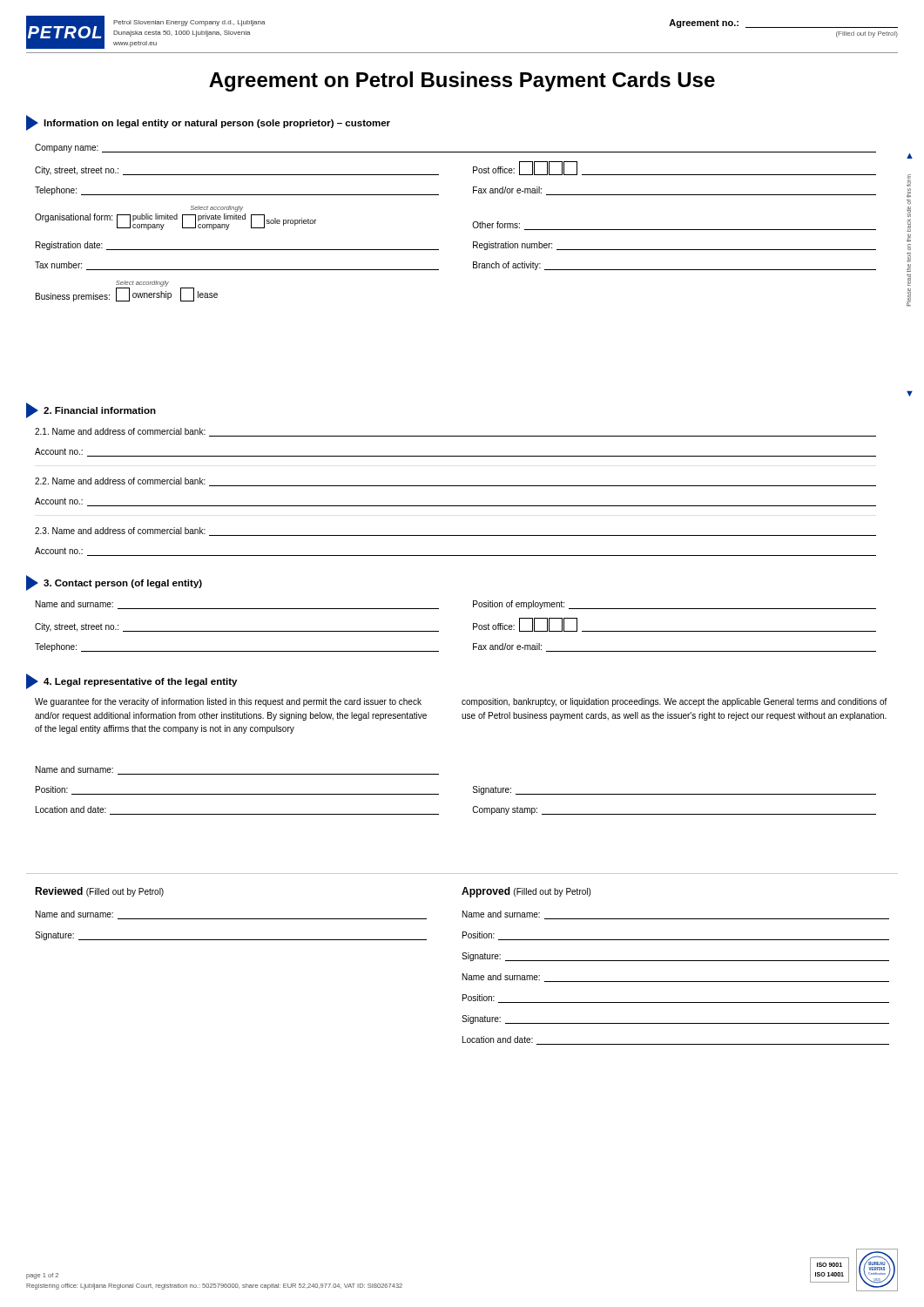Navigate to the element starting "We guarantee for the veracity"
The width and height of the screenshot is (924, 1307).
pyautogui.click(x=231, y=715)
